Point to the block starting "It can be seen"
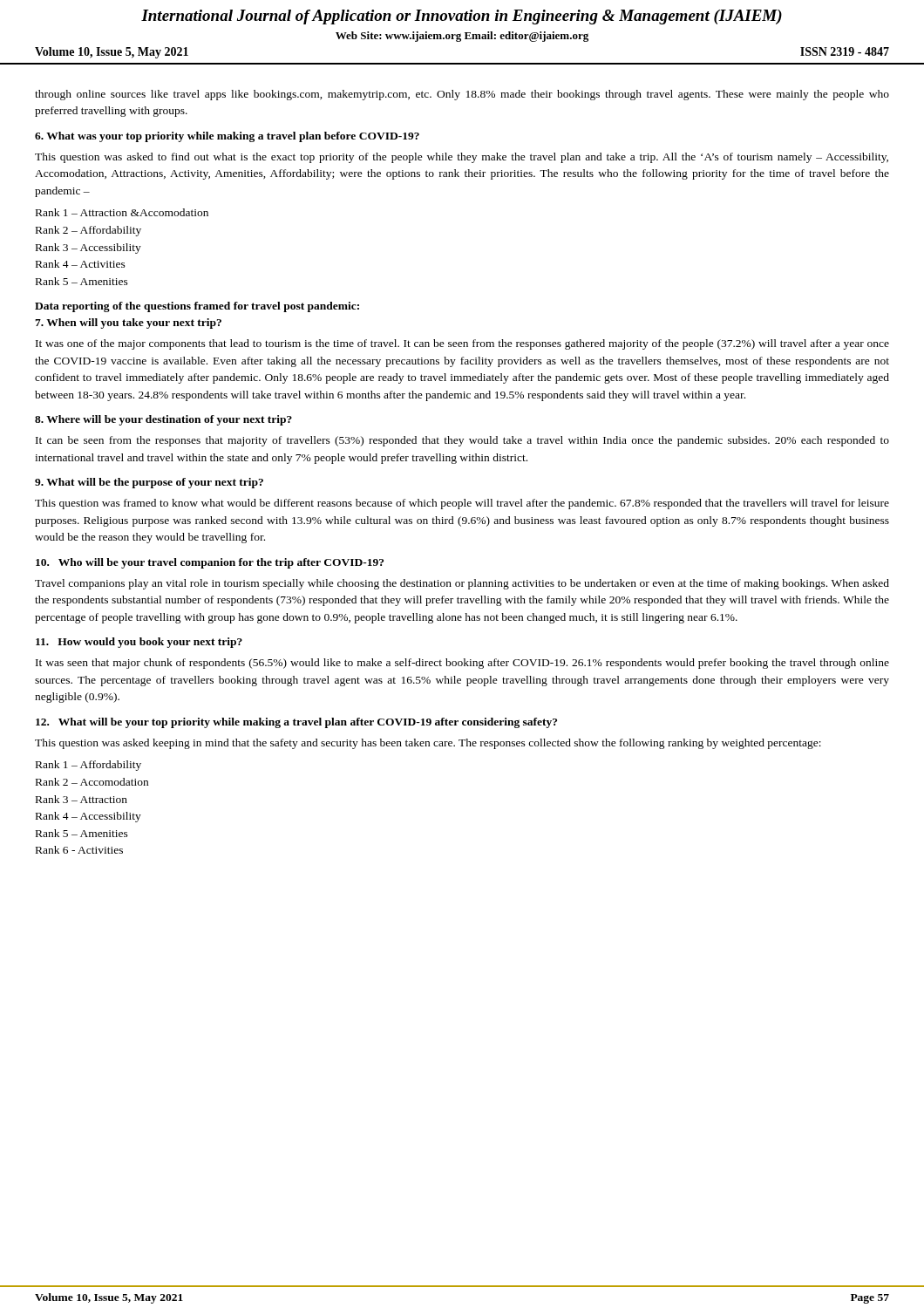This screenshot has height=1308, width=924. pos(462,449)
